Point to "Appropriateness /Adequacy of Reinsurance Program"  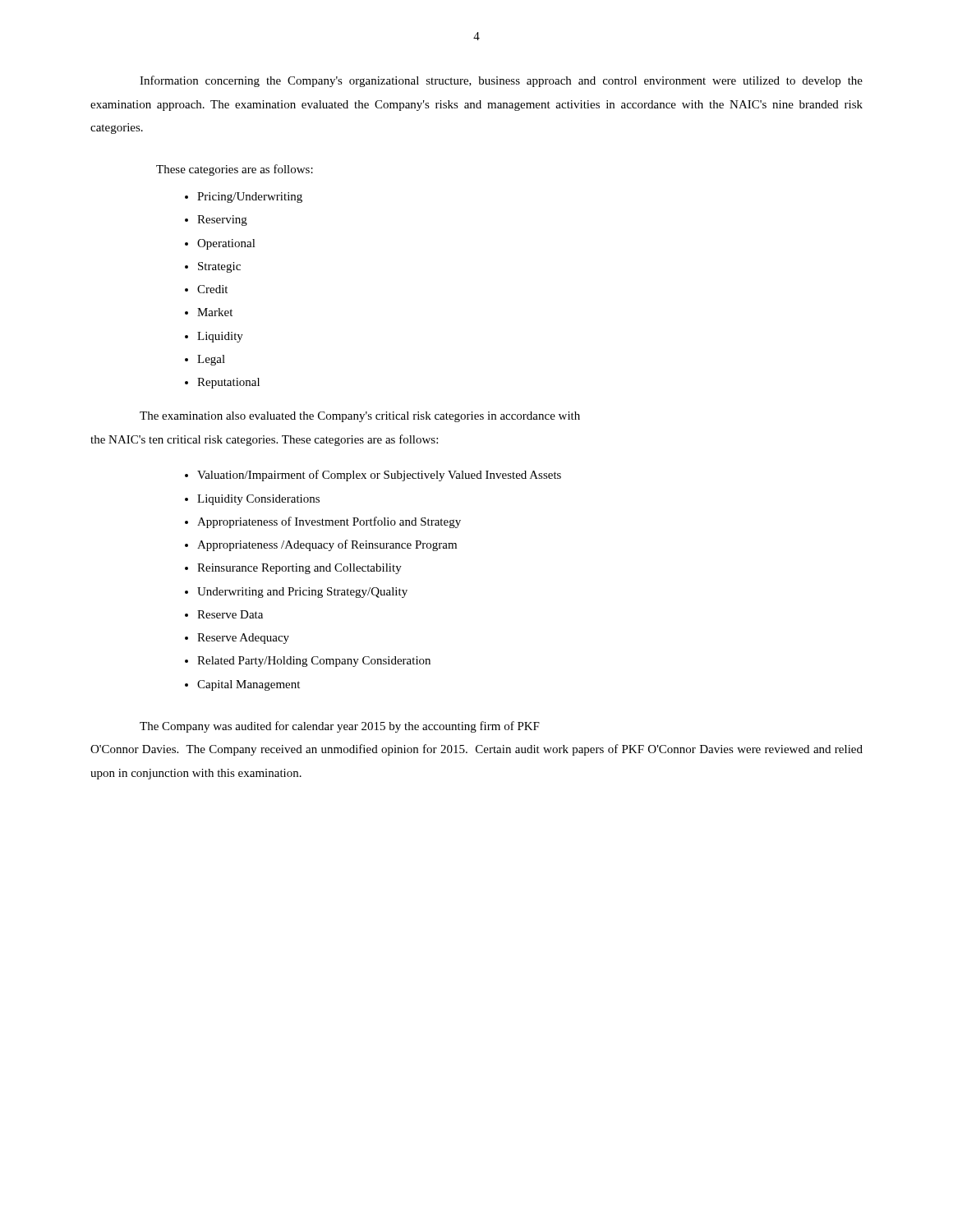coord(327,545)
